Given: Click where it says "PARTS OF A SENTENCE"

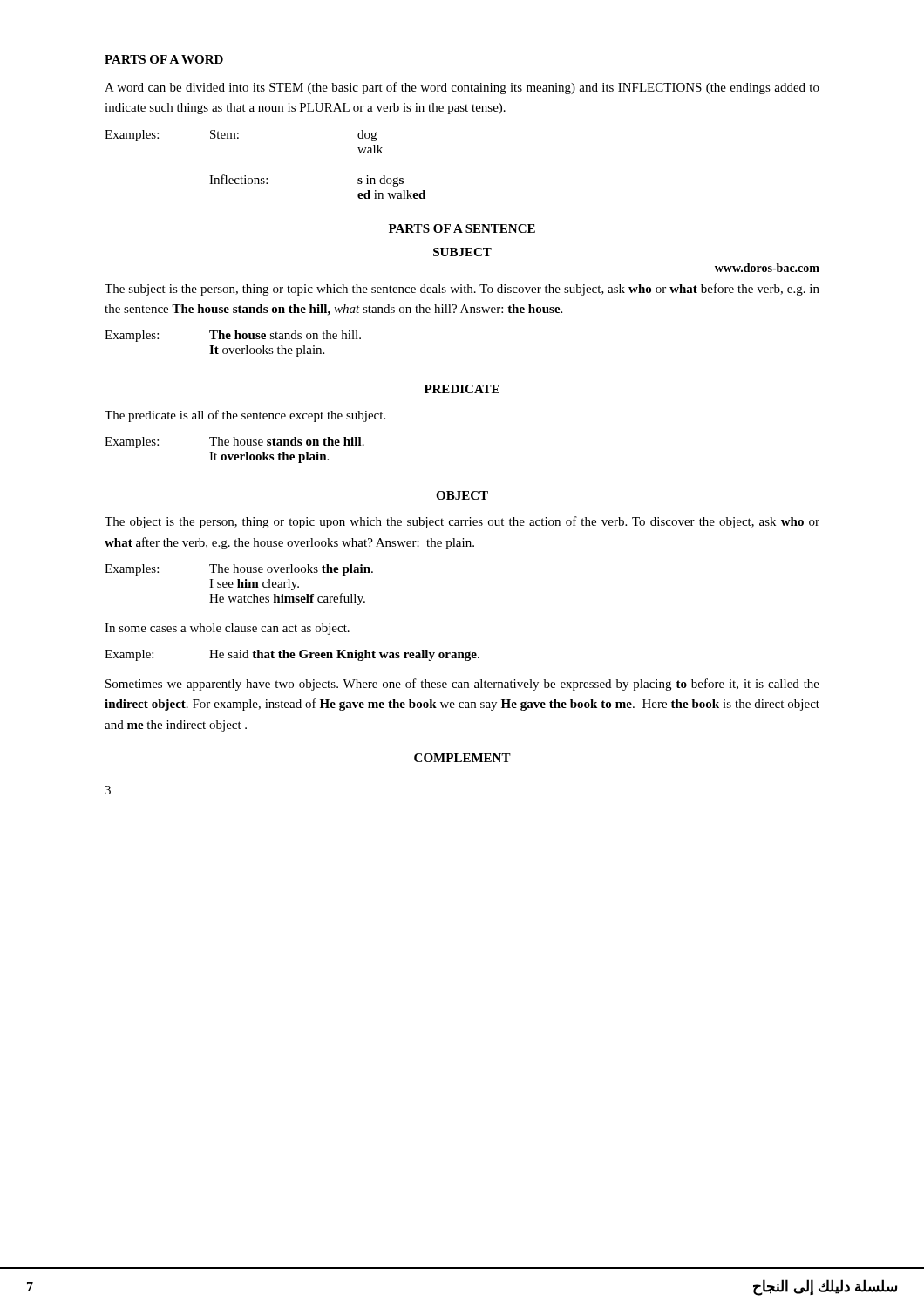Looking at the screenshot, I should point(462,228).
